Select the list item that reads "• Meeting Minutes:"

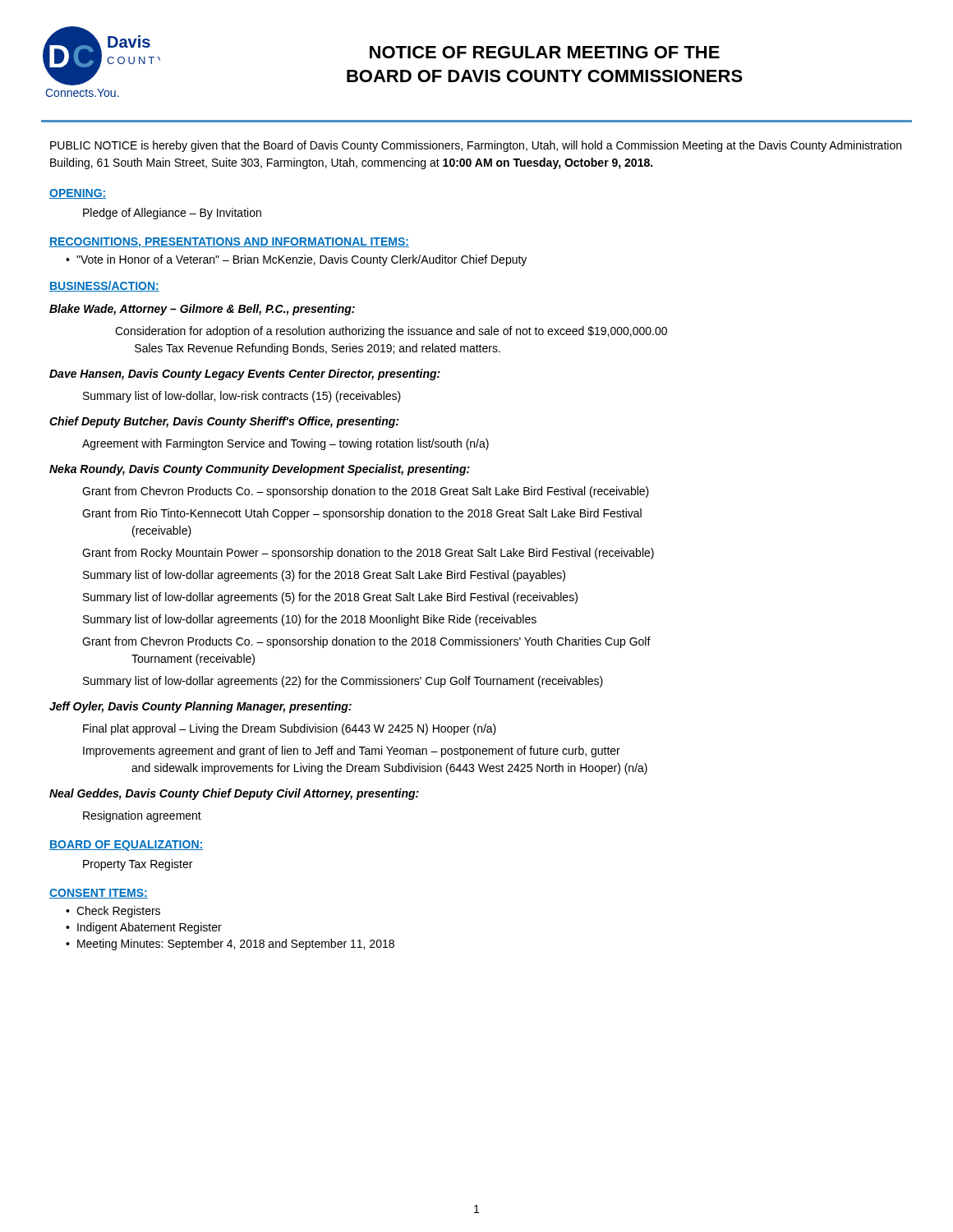(230, 944)
